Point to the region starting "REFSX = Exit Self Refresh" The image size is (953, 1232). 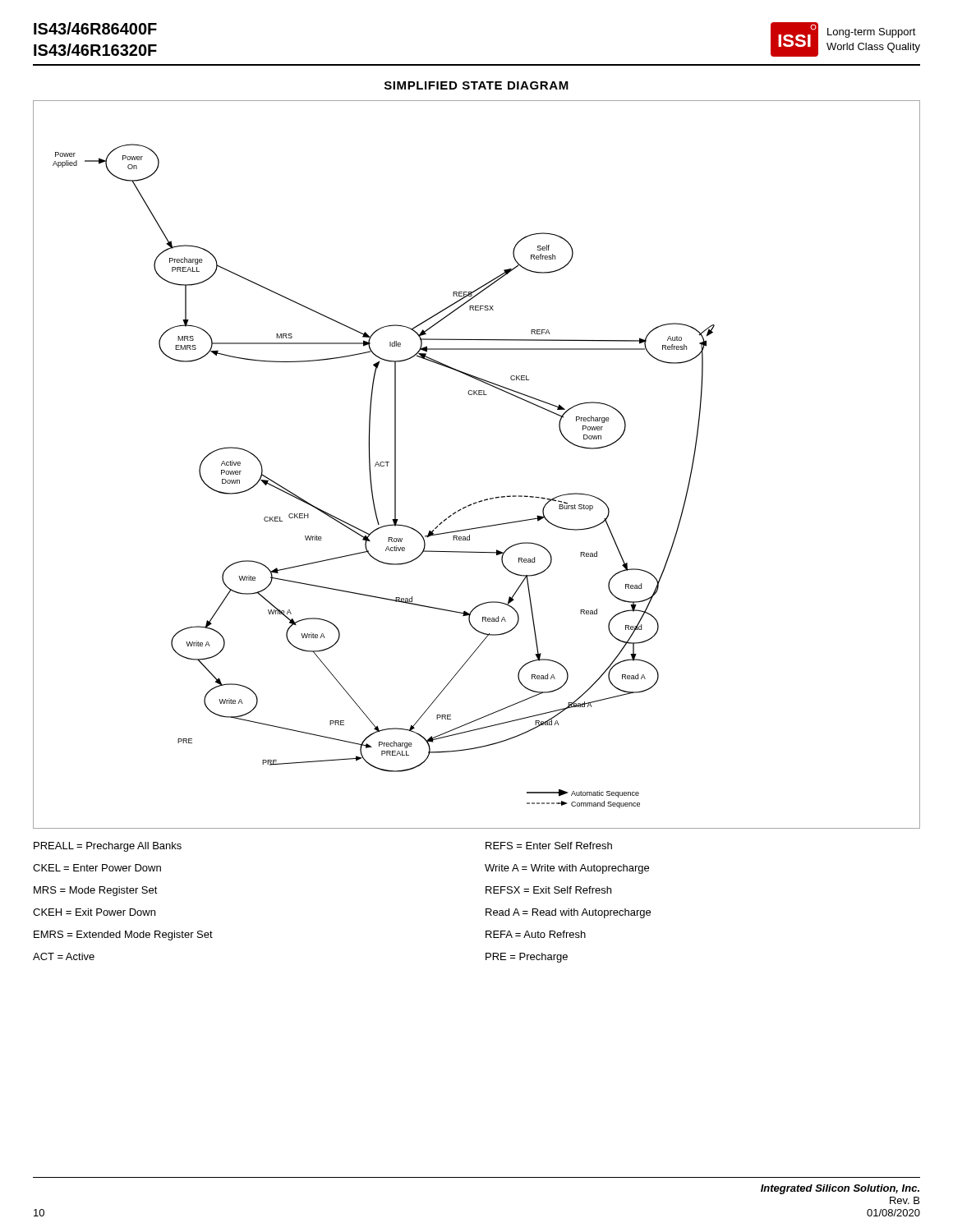point(548,890)
